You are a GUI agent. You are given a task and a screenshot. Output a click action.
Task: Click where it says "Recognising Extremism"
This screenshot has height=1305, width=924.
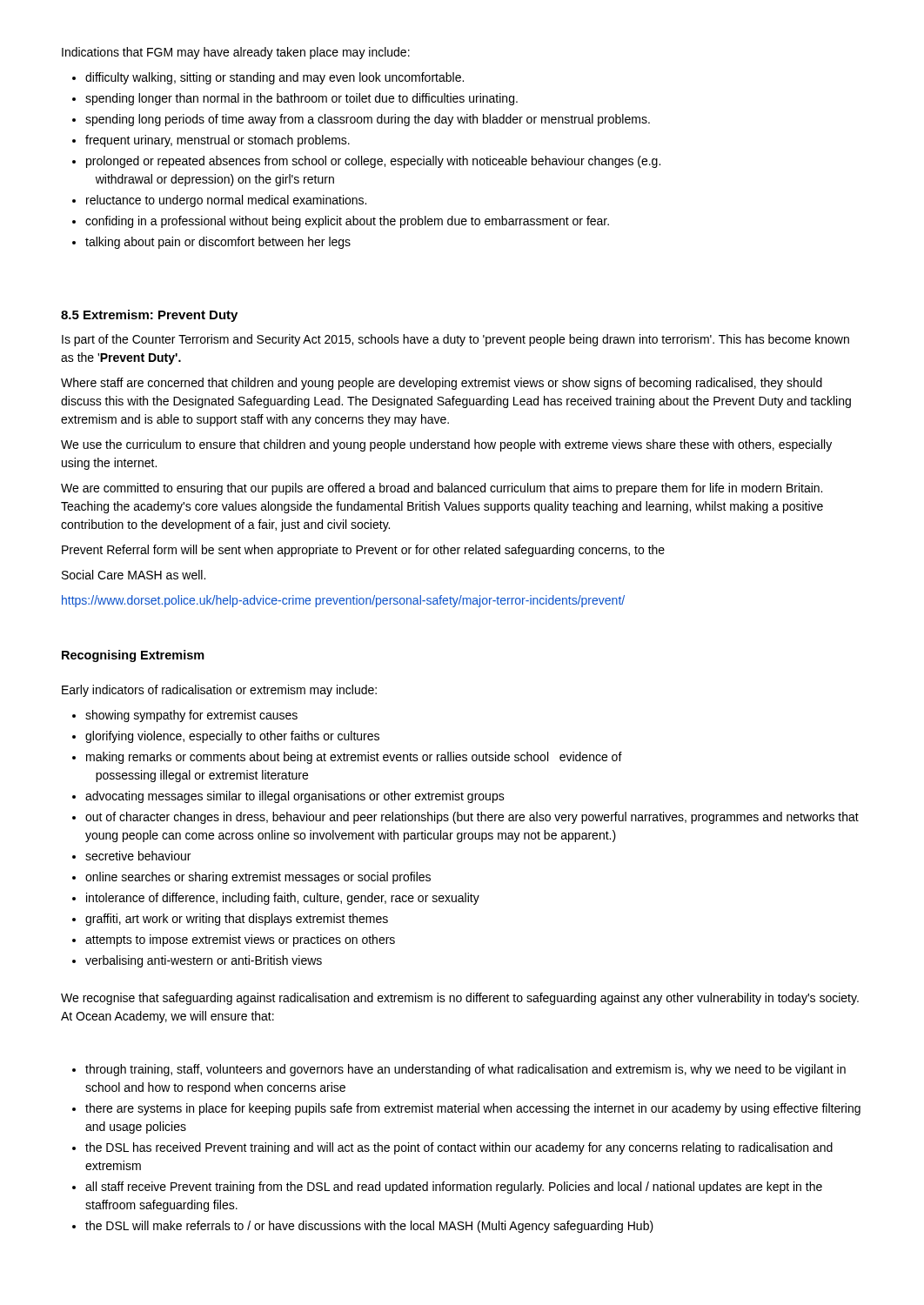133,655
